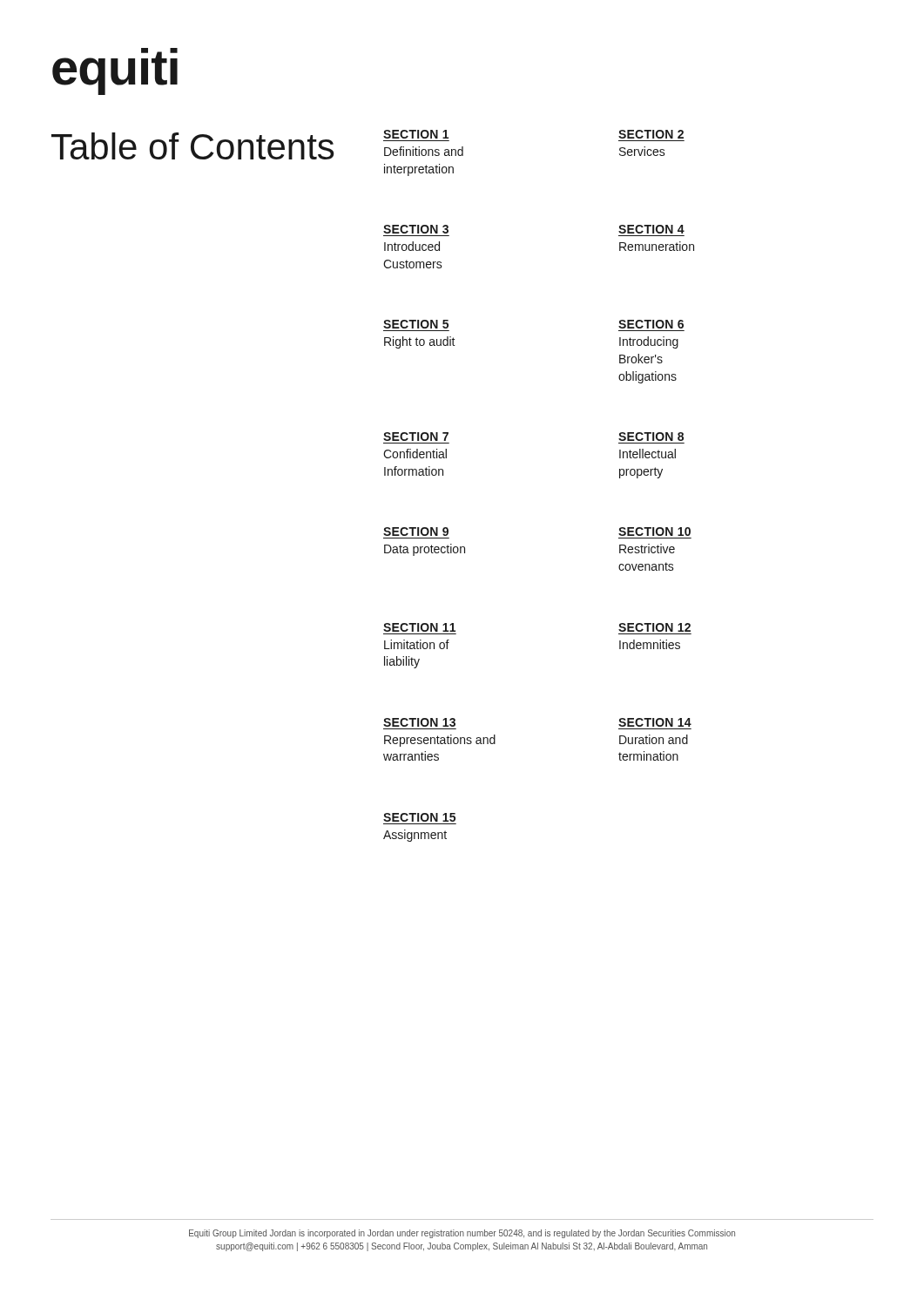Locate the logo
This screenshot has height=1307, width=924.
[115, 67]
